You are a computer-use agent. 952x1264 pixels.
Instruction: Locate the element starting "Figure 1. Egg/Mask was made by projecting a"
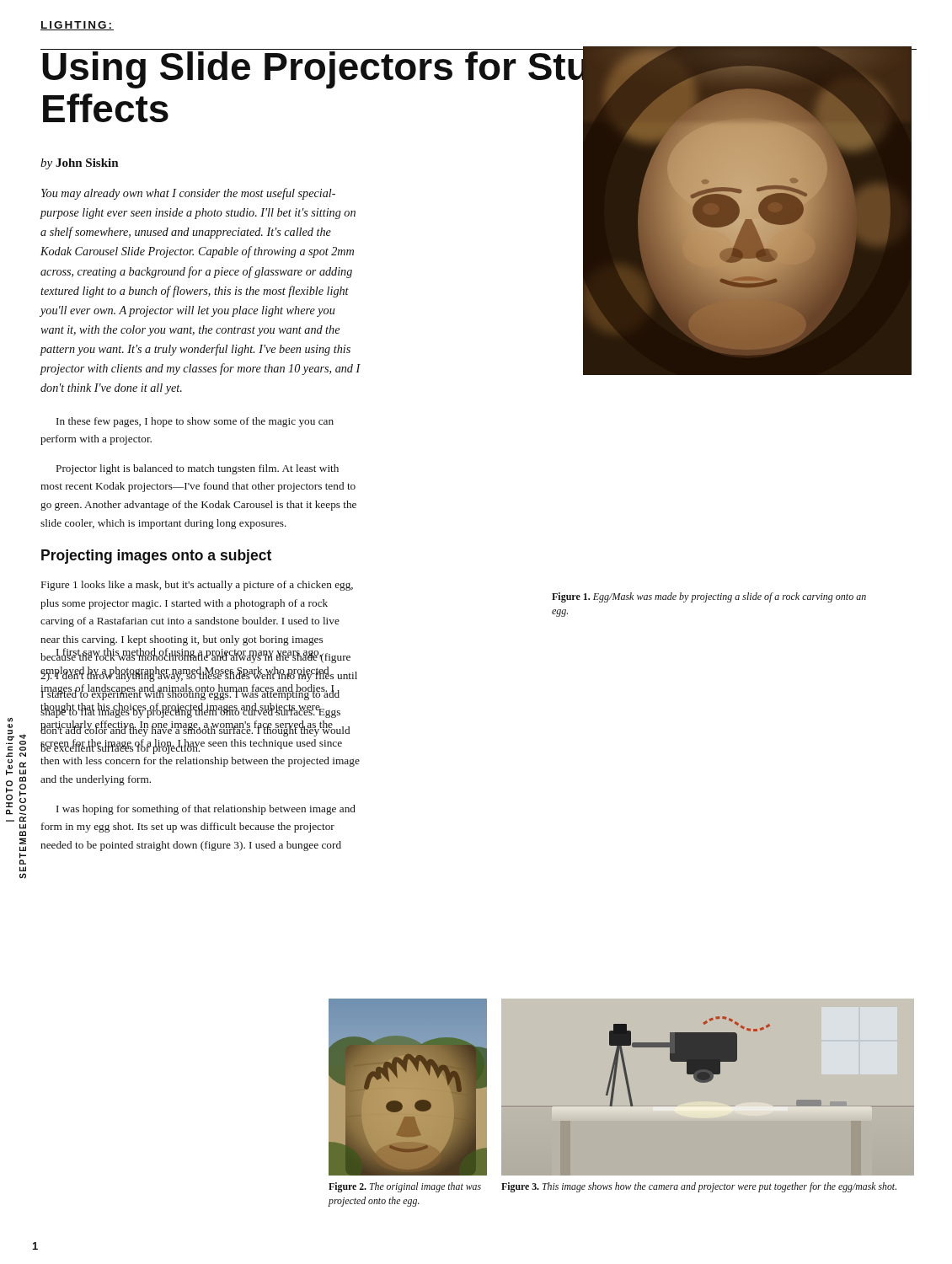click(709, 604)
